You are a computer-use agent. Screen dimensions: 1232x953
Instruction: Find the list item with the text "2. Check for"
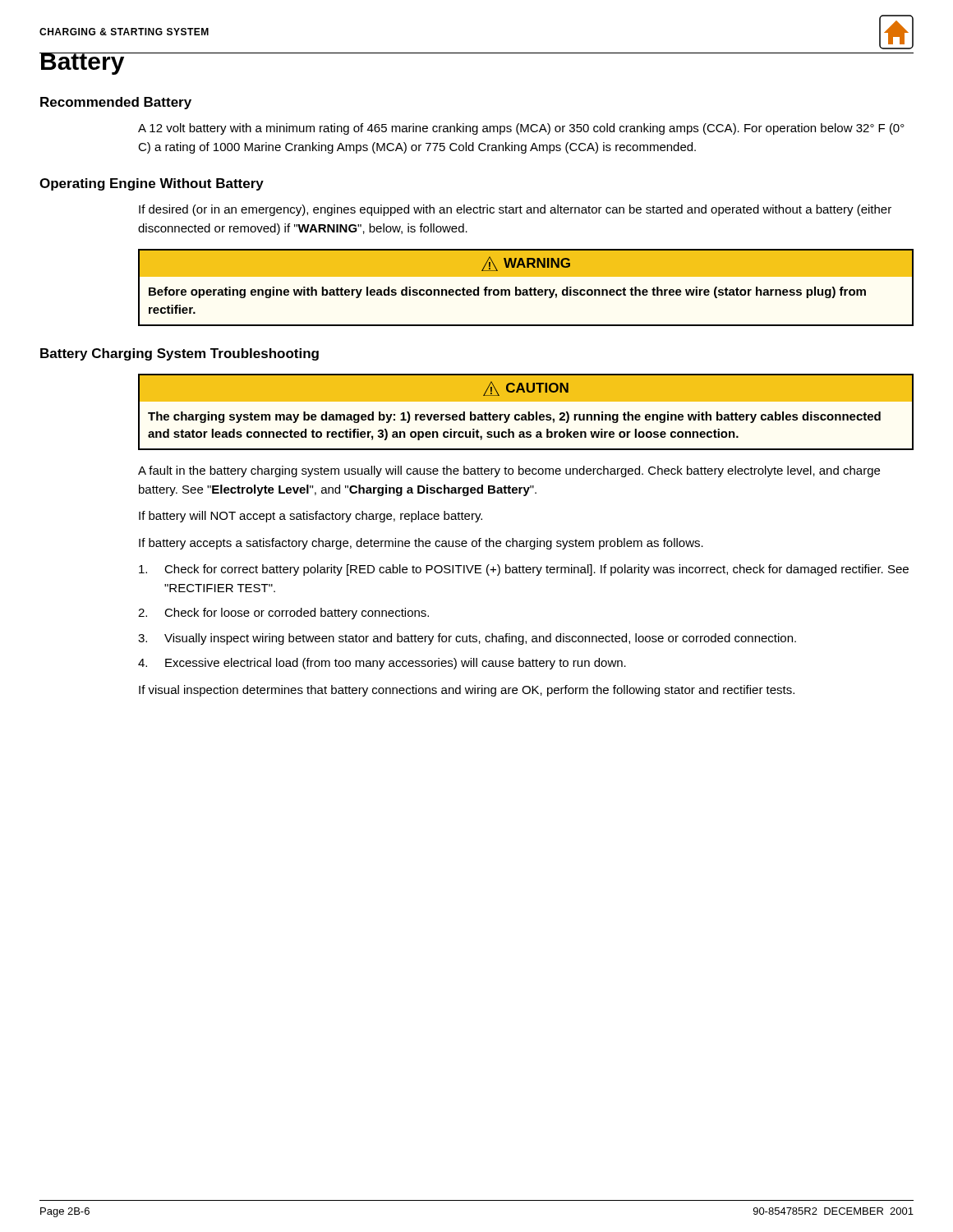(283, 614)
